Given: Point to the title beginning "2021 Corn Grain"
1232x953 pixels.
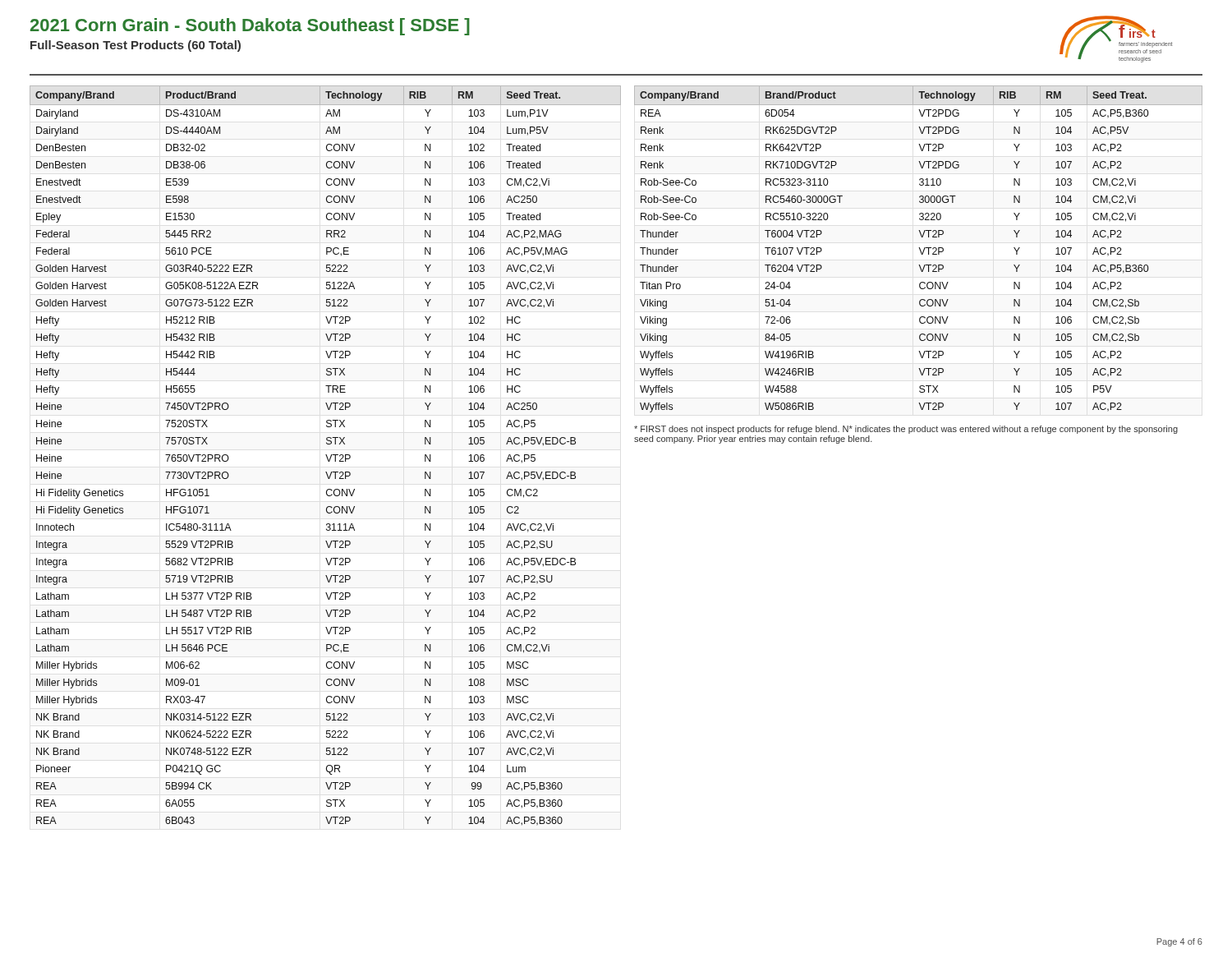Looking at the screenshot, I should click(250, 33).
